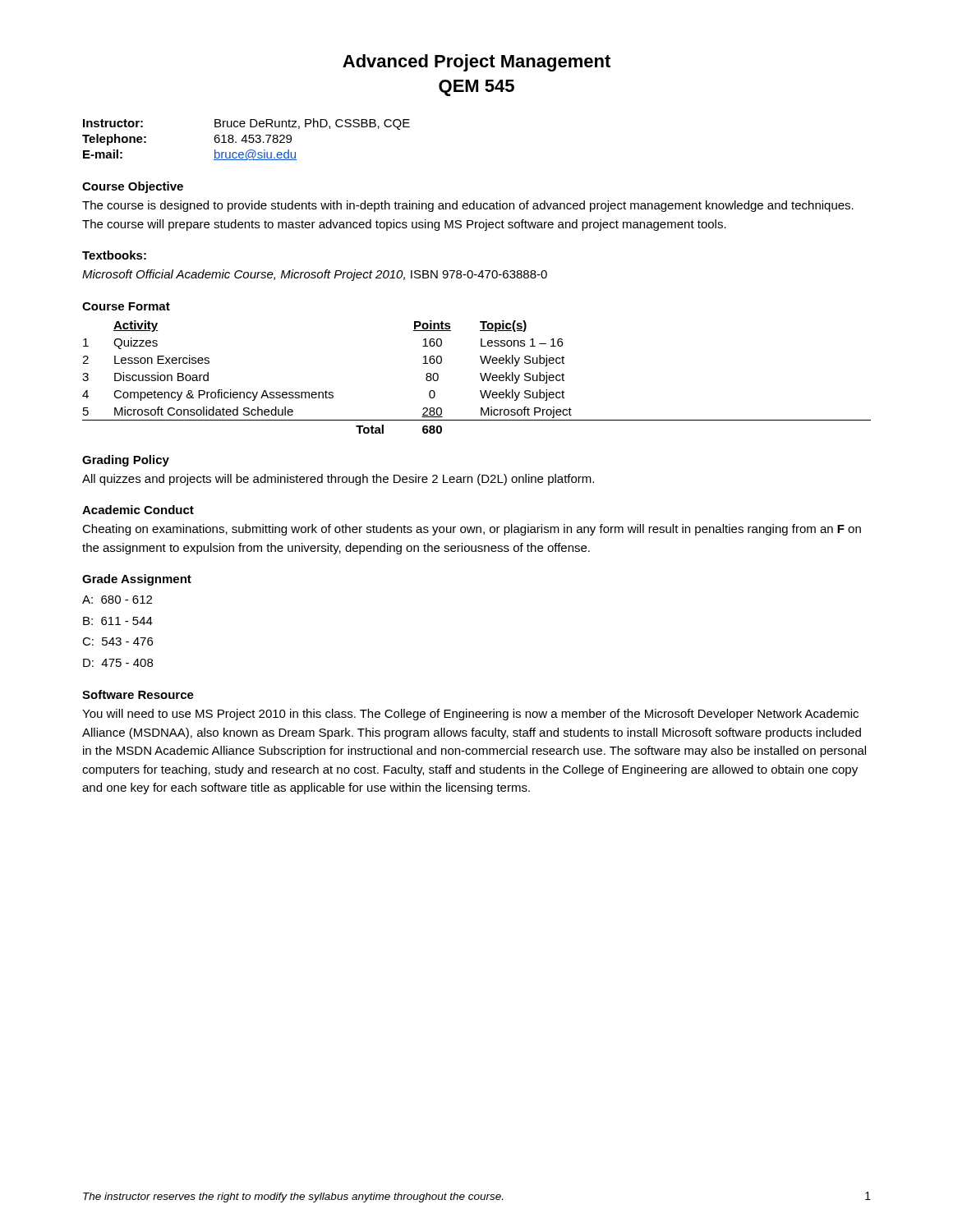Locate the section header with the text "Course Format"
Image resolution: width=953 pixels, height=1232 pixels.
126,306
